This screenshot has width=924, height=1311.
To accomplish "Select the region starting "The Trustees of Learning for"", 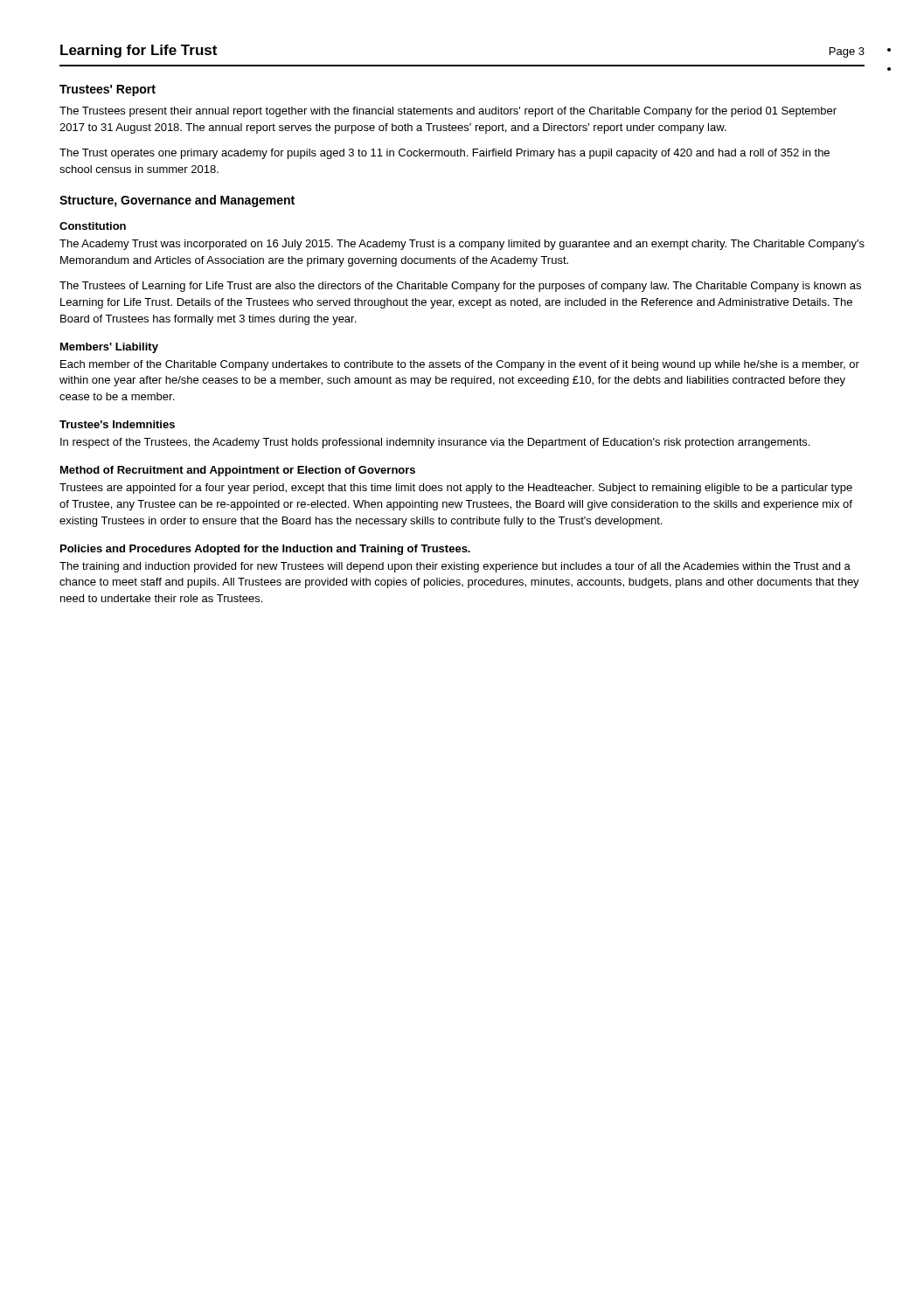I will [460, 302].
